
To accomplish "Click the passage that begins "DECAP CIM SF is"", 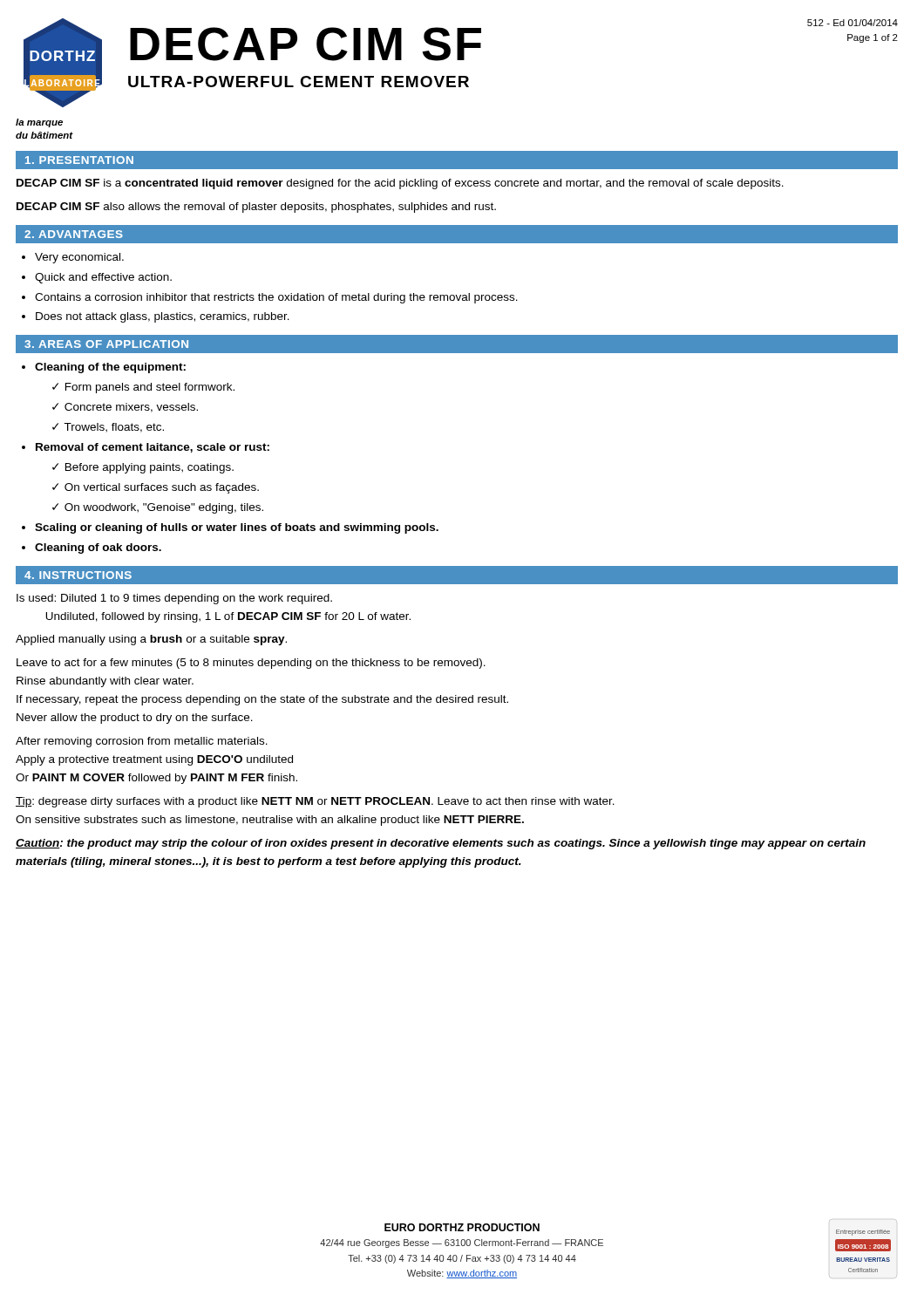I will tap(400, 183).
